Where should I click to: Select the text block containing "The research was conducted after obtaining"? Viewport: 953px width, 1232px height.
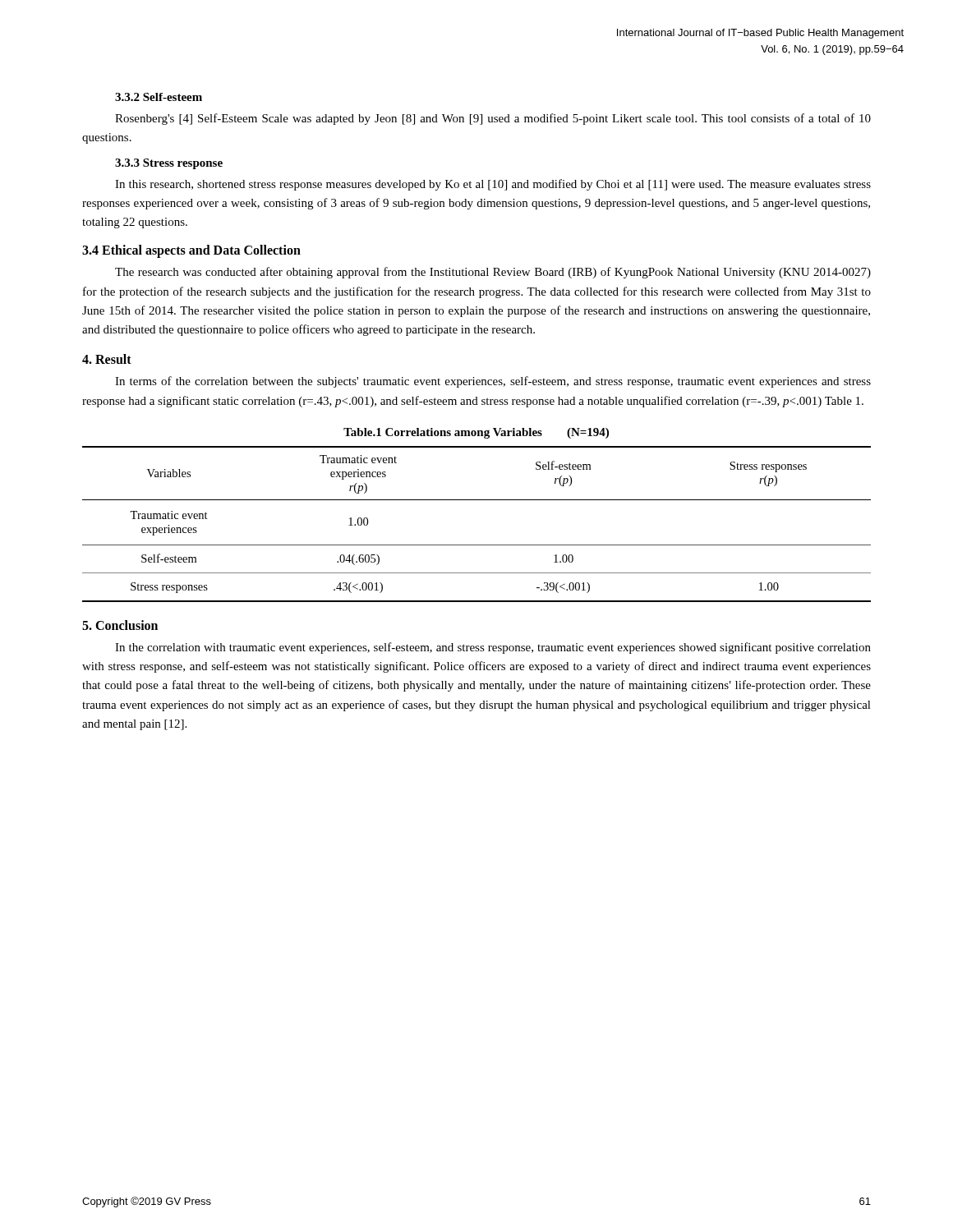(x=476, y=301)
